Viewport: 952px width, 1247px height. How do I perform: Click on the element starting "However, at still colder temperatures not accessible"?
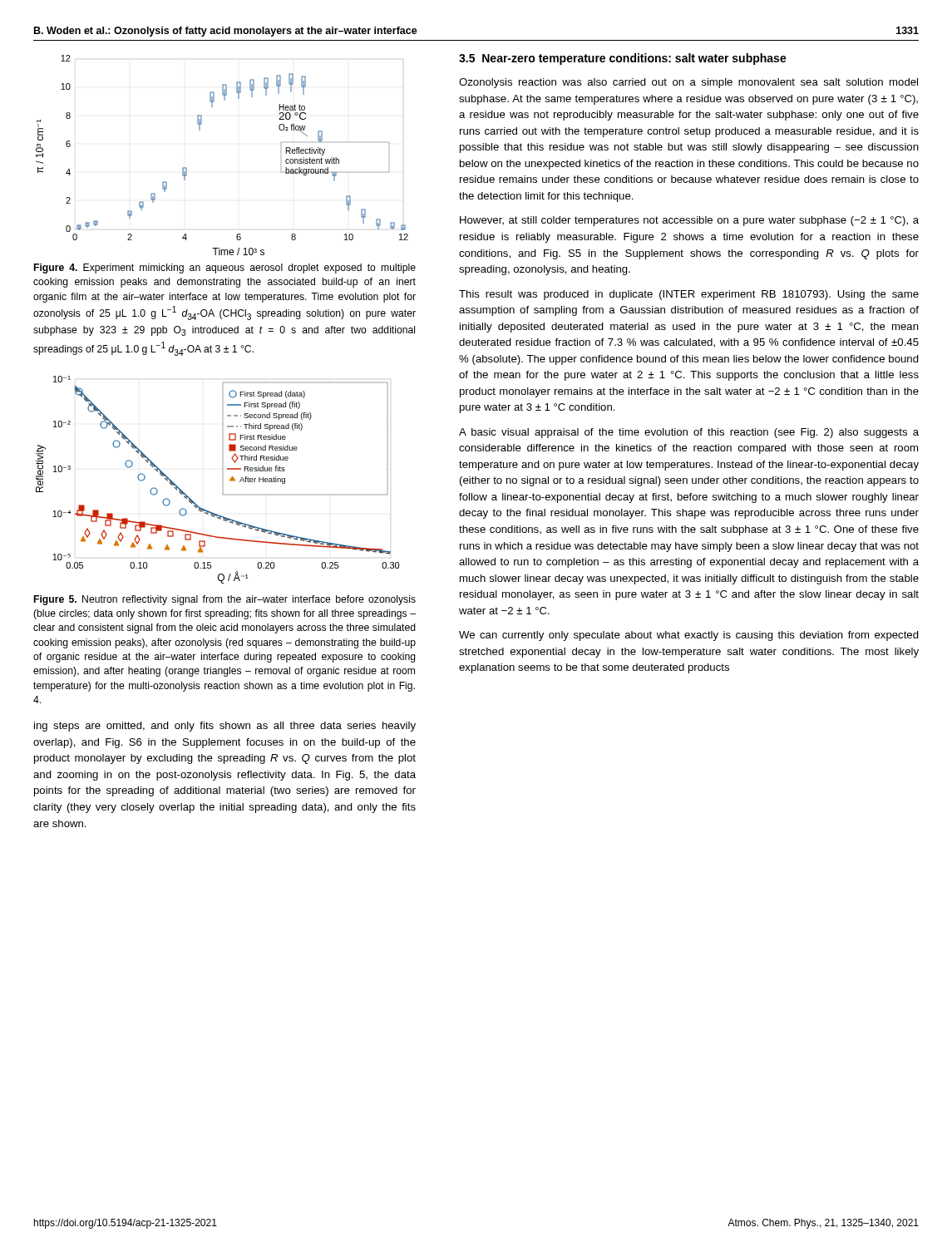coord(689,245)
